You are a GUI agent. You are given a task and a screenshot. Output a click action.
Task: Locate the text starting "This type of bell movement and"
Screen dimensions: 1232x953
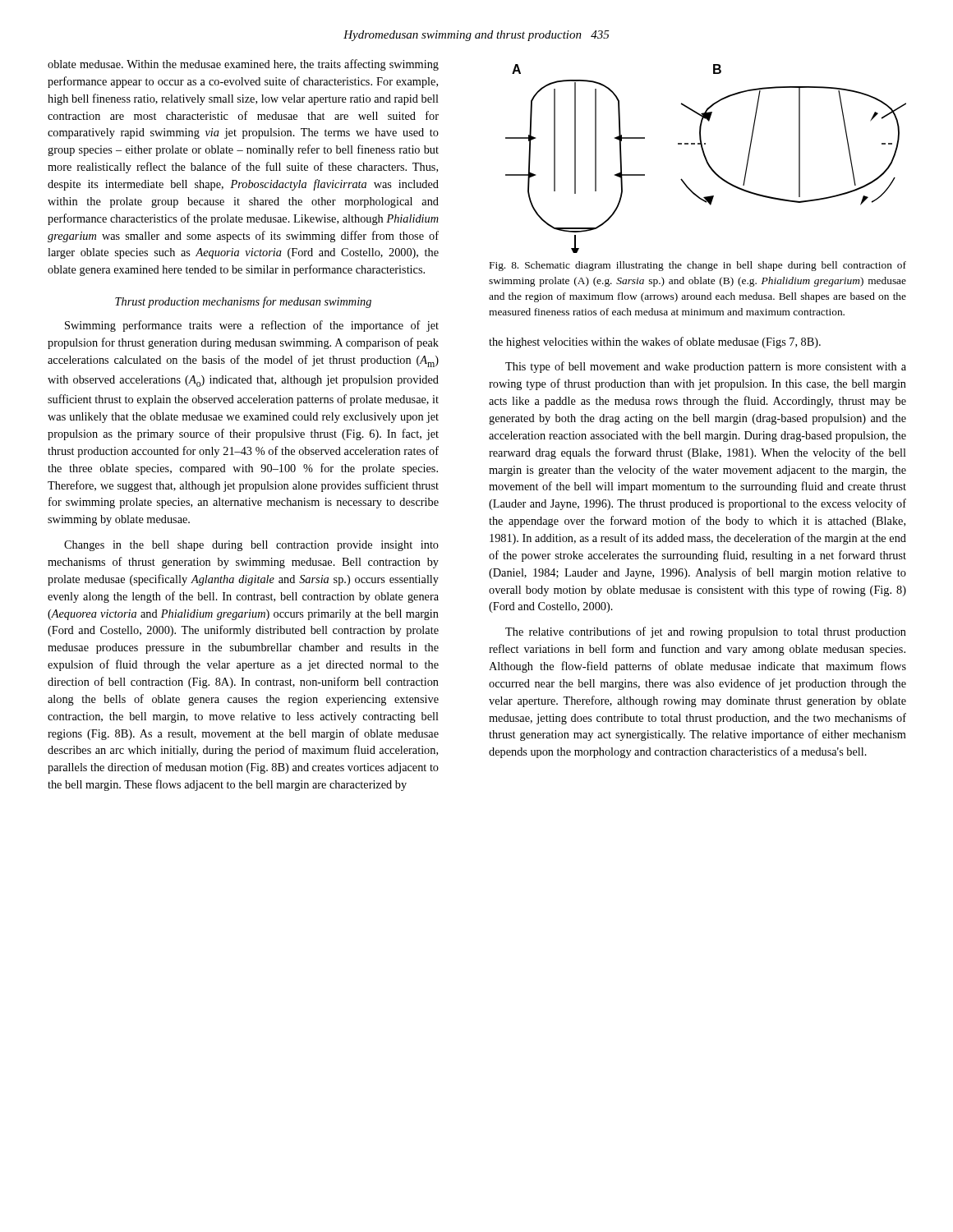(x=698, y=487)
